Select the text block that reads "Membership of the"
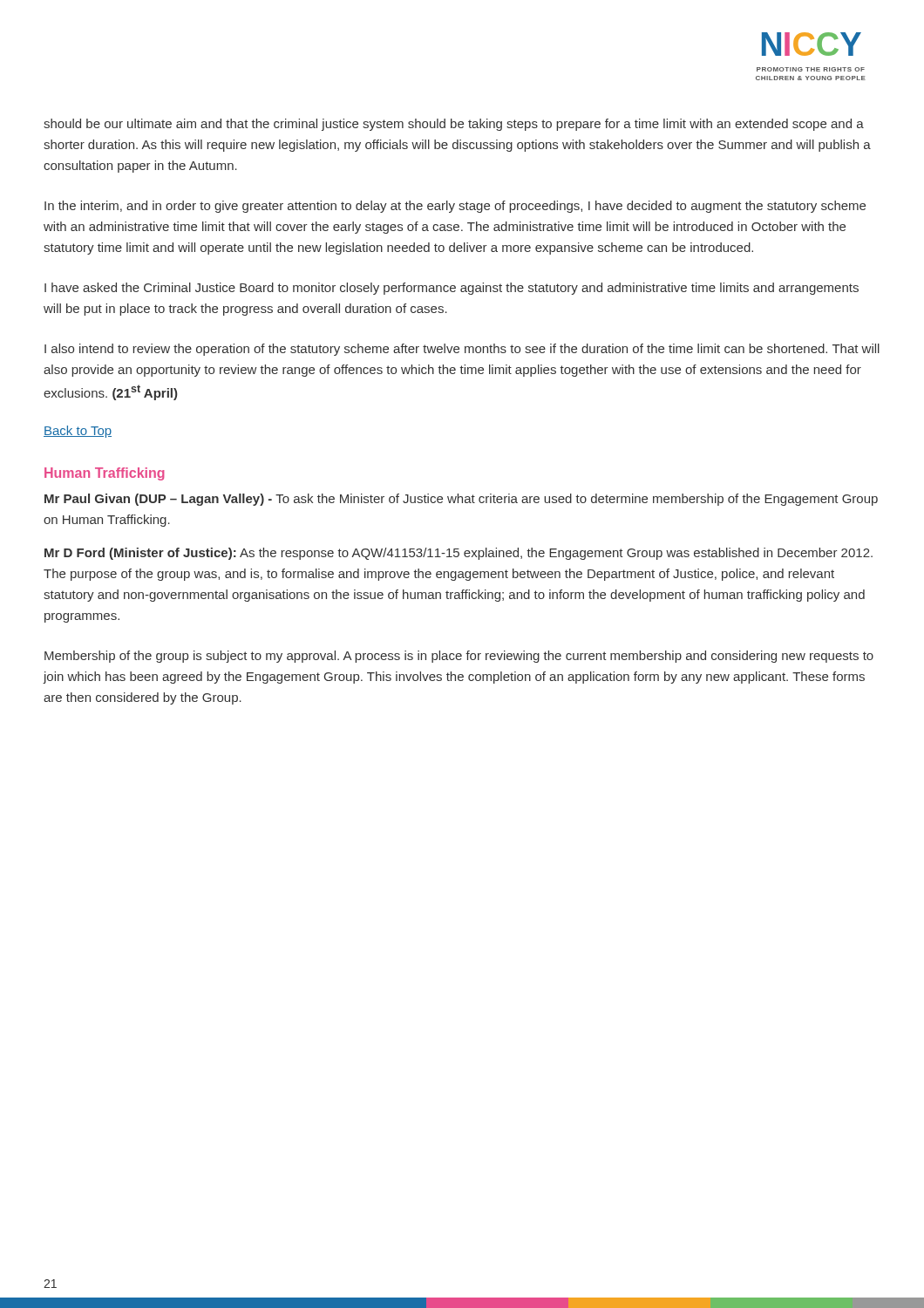Viewport: 924px width, 1308px height. [x=459, y=676]
